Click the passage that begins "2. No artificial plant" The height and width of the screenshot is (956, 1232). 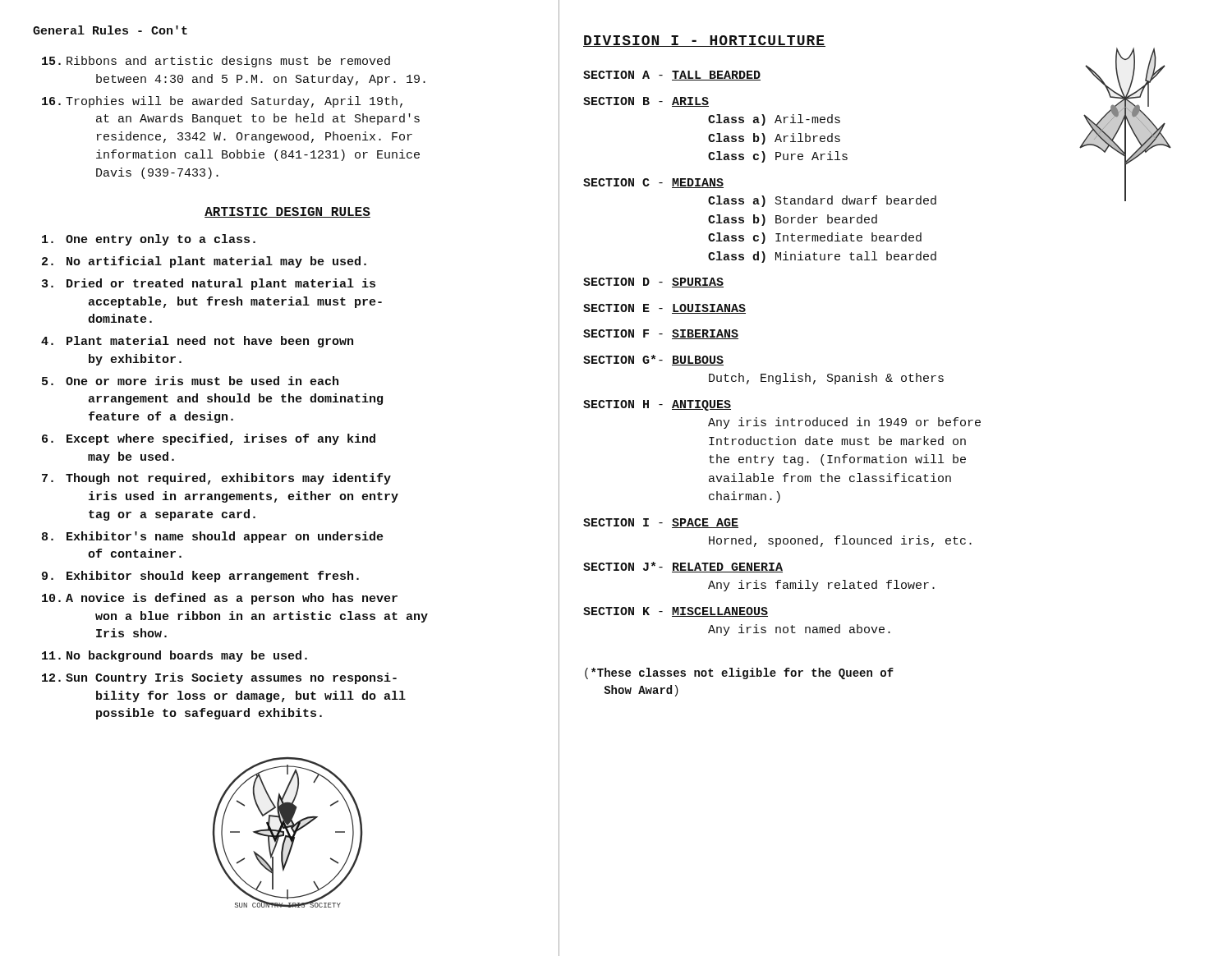point(292,263)
